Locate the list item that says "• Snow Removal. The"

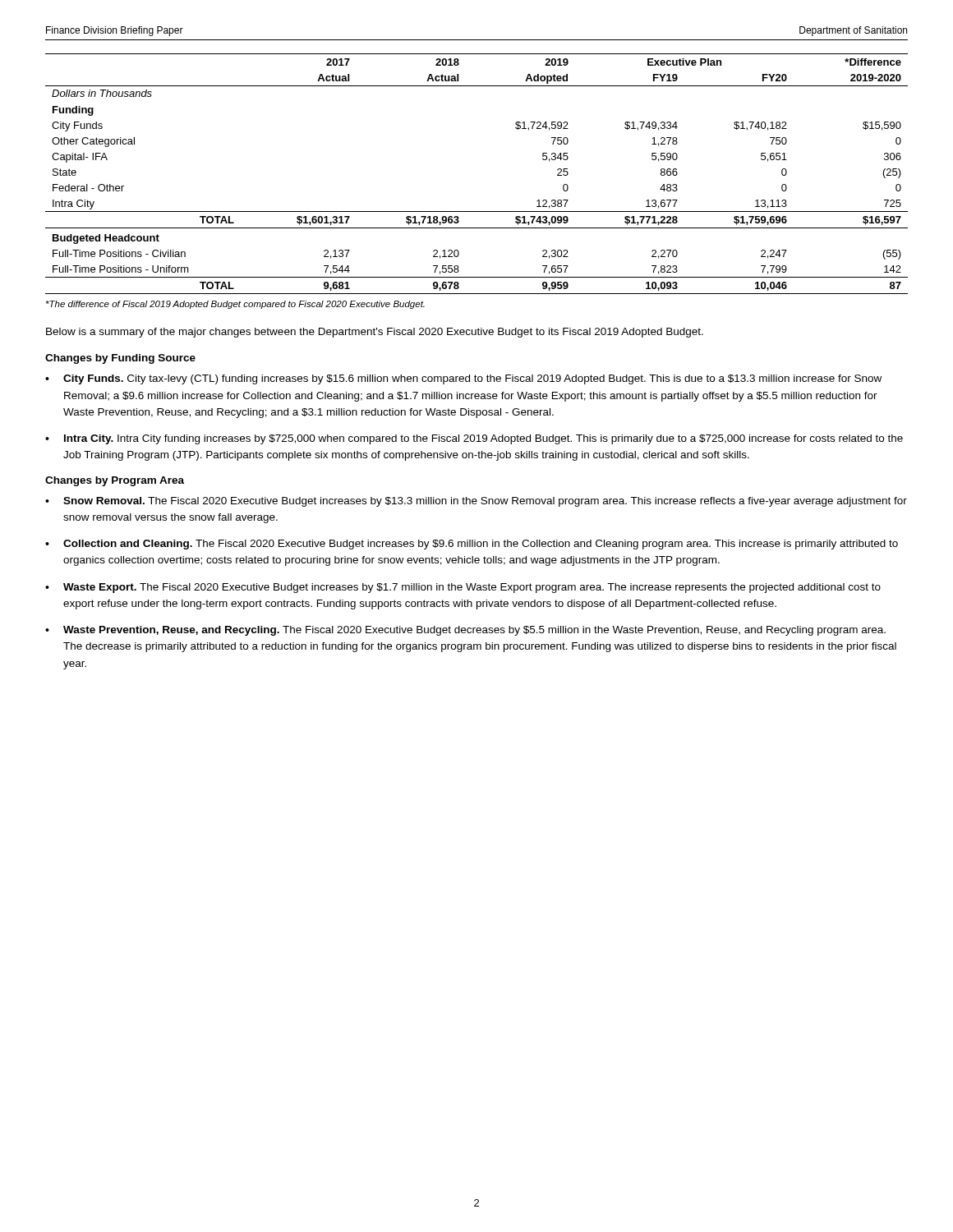pos(476,509)
